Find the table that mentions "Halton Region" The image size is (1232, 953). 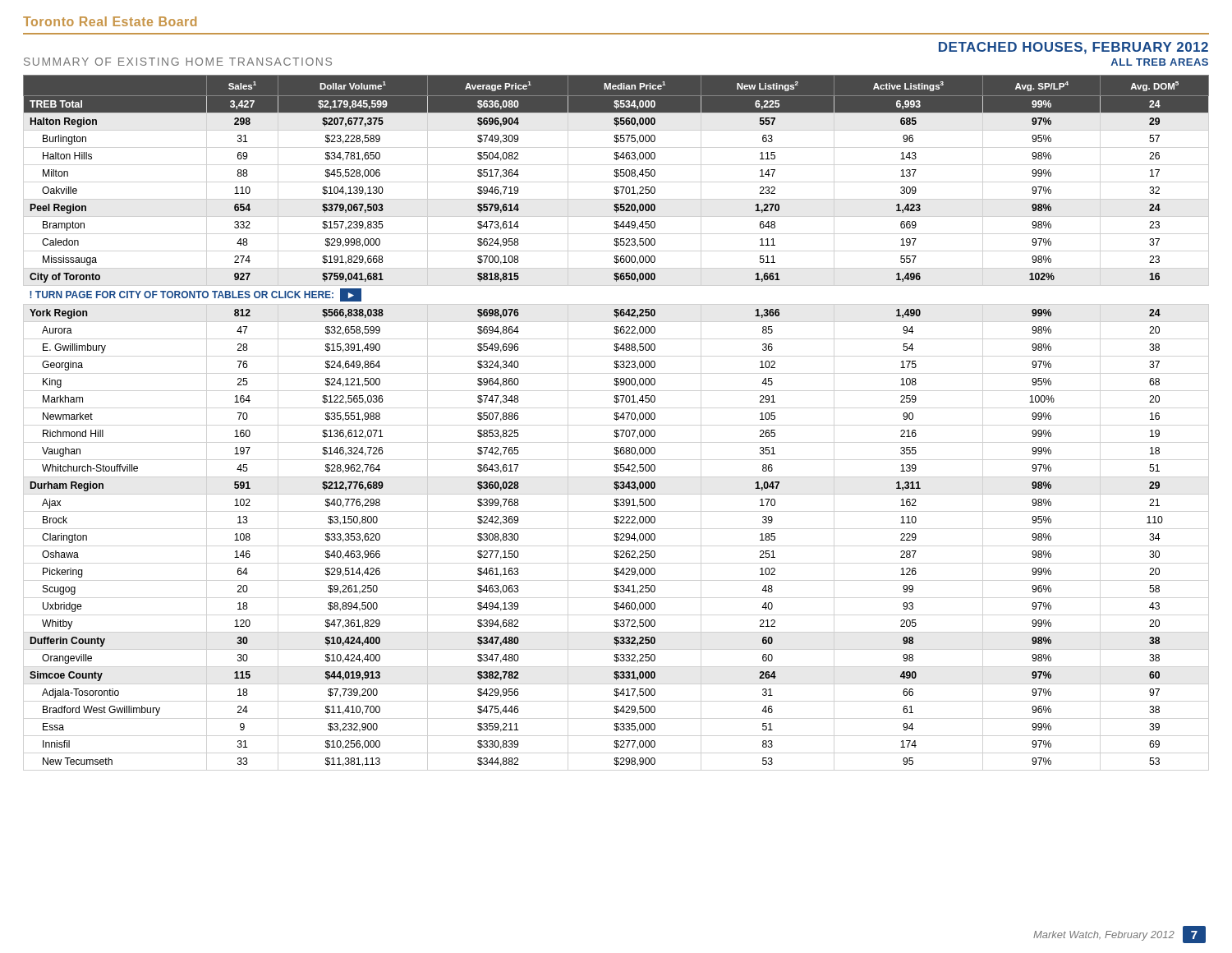616,423
